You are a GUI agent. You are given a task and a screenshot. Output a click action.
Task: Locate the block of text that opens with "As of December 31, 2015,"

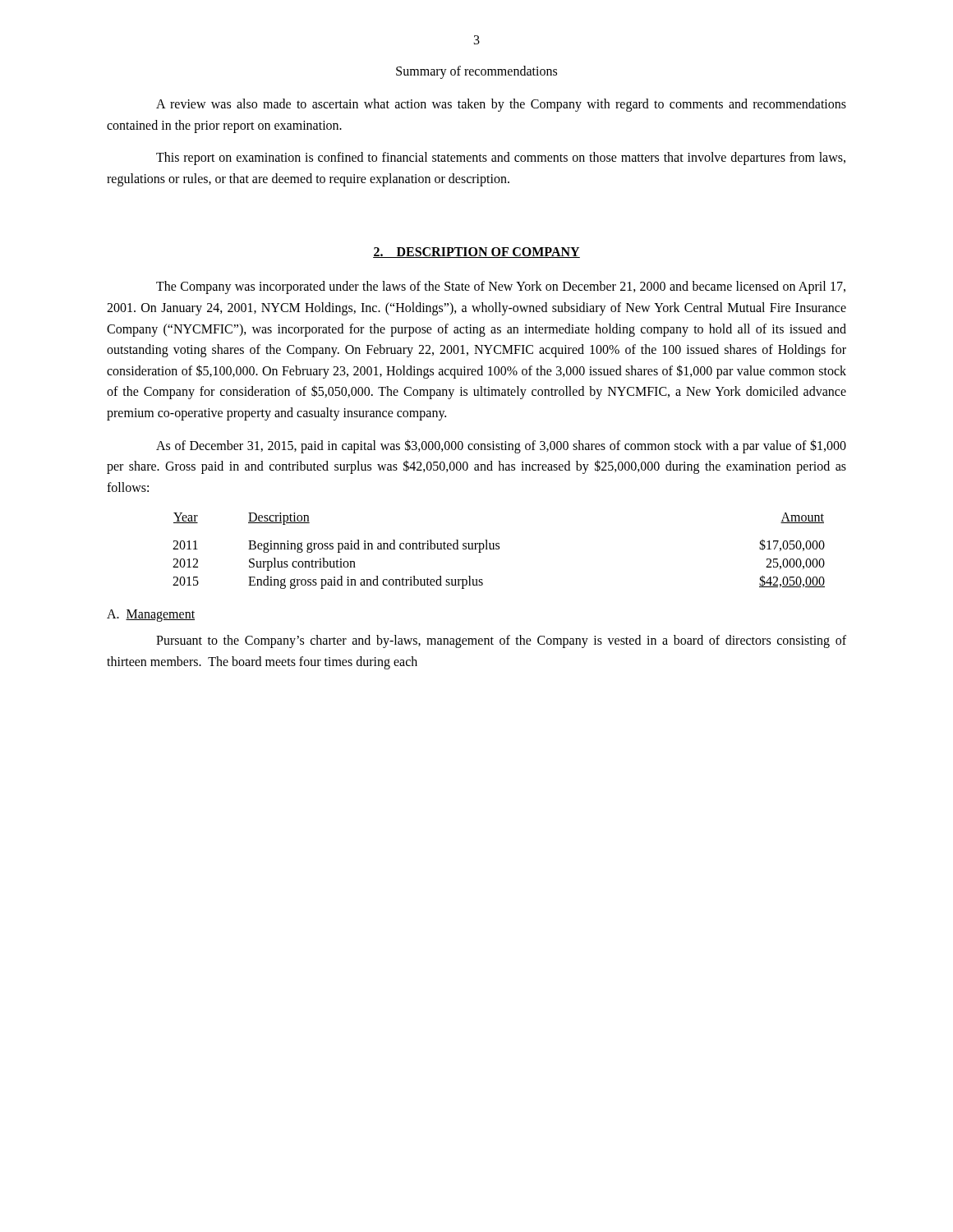tap(476, 466)
